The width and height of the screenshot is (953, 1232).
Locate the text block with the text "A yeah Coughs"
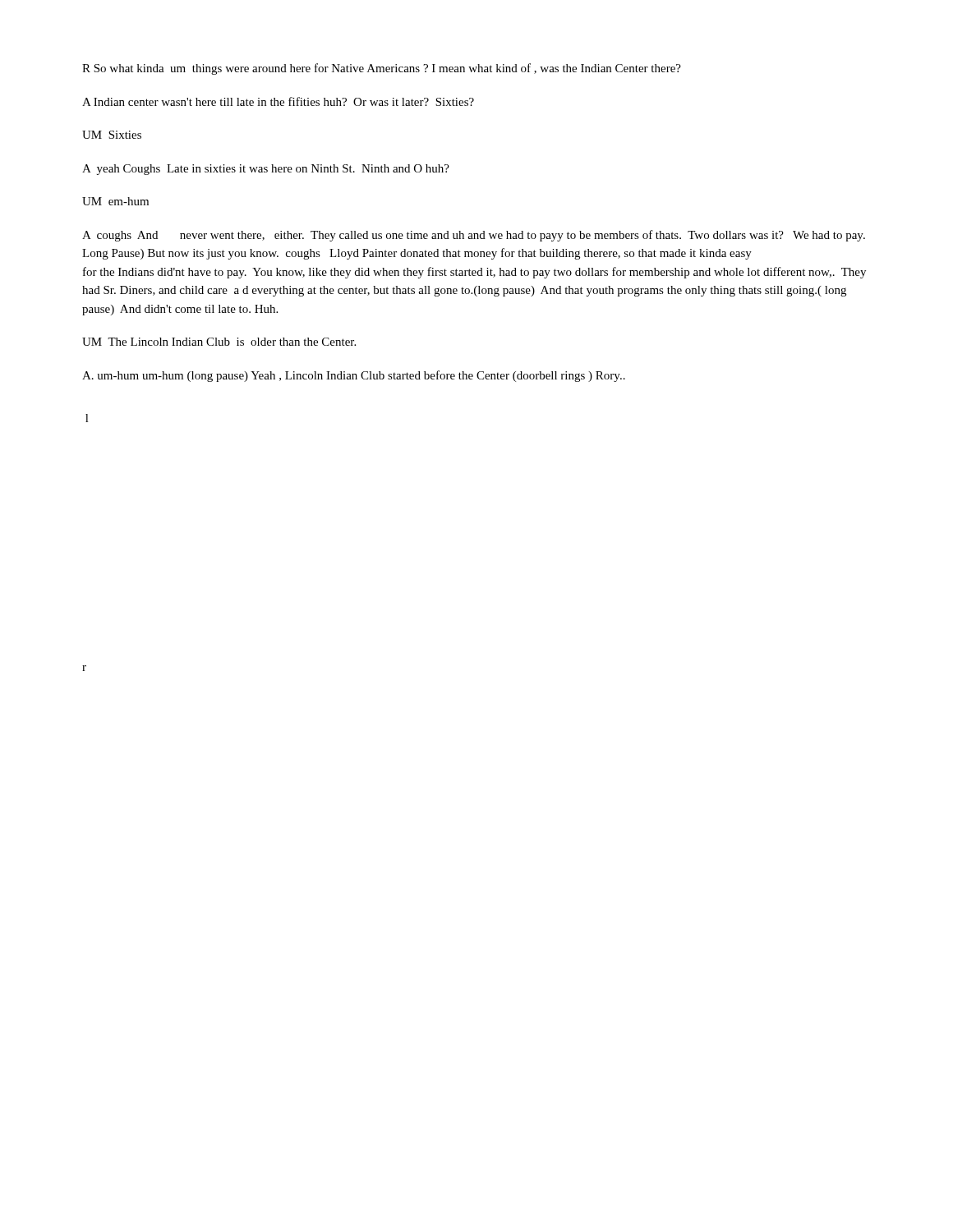266,168
